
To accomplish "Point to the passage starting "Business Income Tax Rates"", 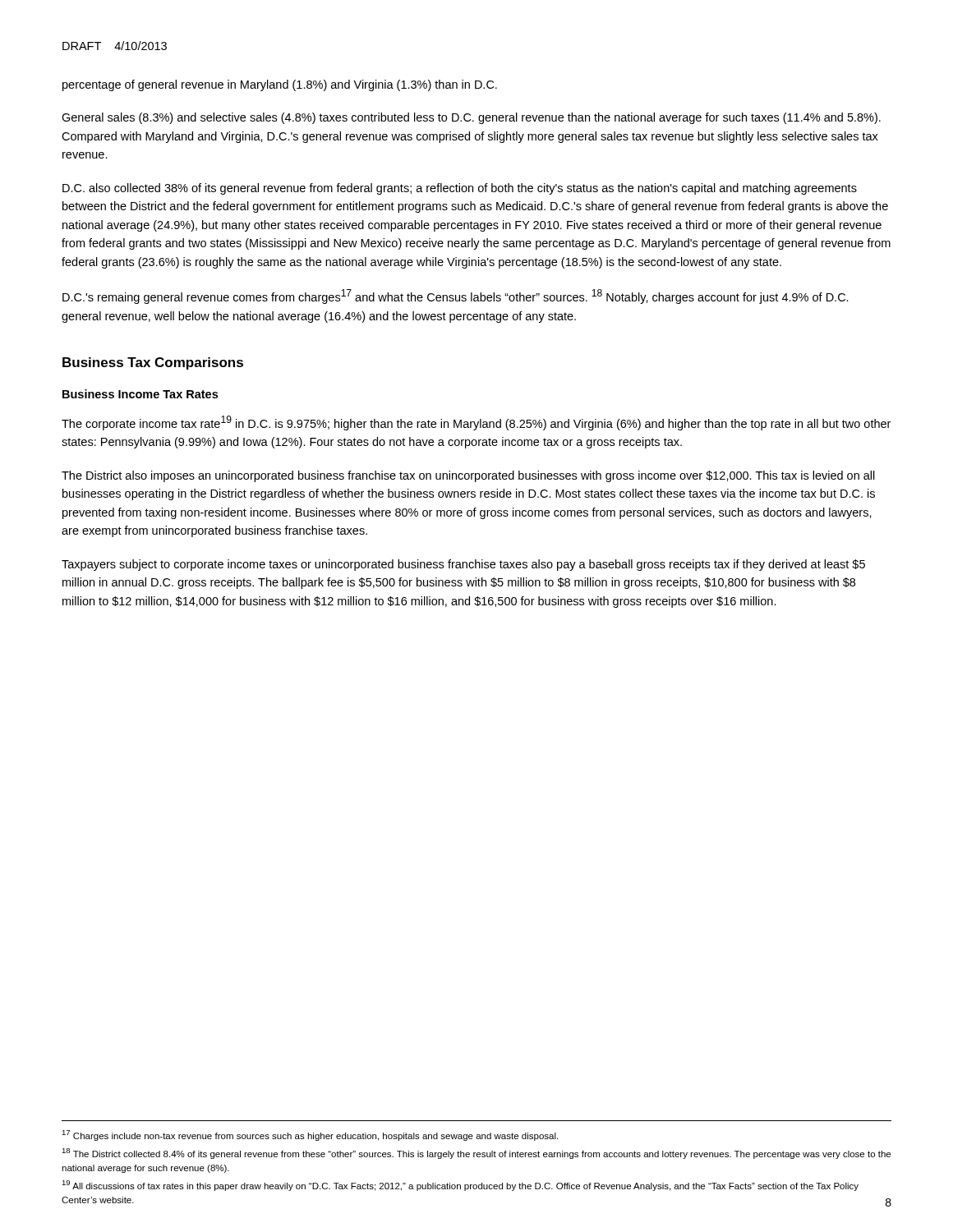I will (140, 394).
